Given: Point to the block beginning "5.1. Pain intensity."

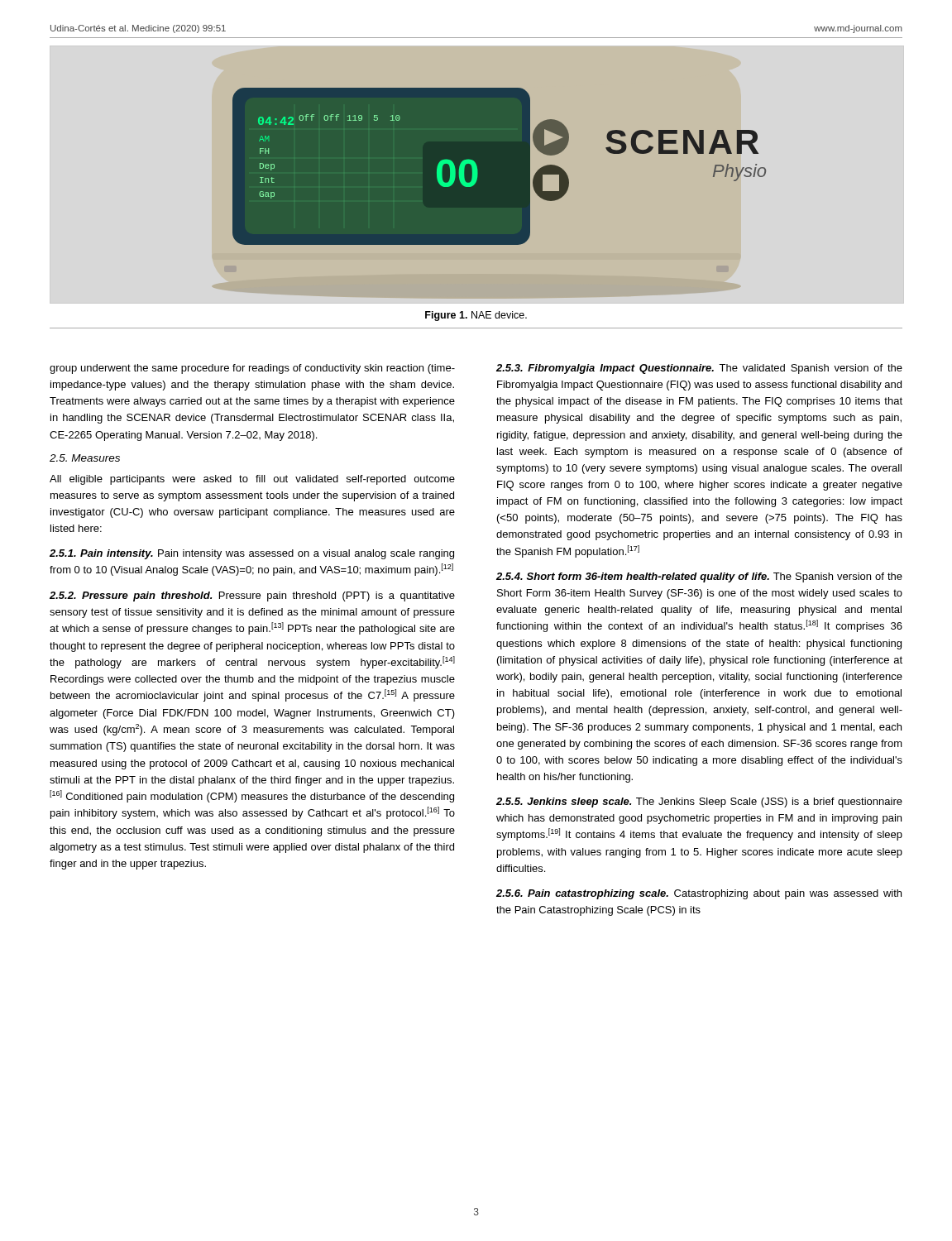Looking at the screenshot, I should pos(252,562).
